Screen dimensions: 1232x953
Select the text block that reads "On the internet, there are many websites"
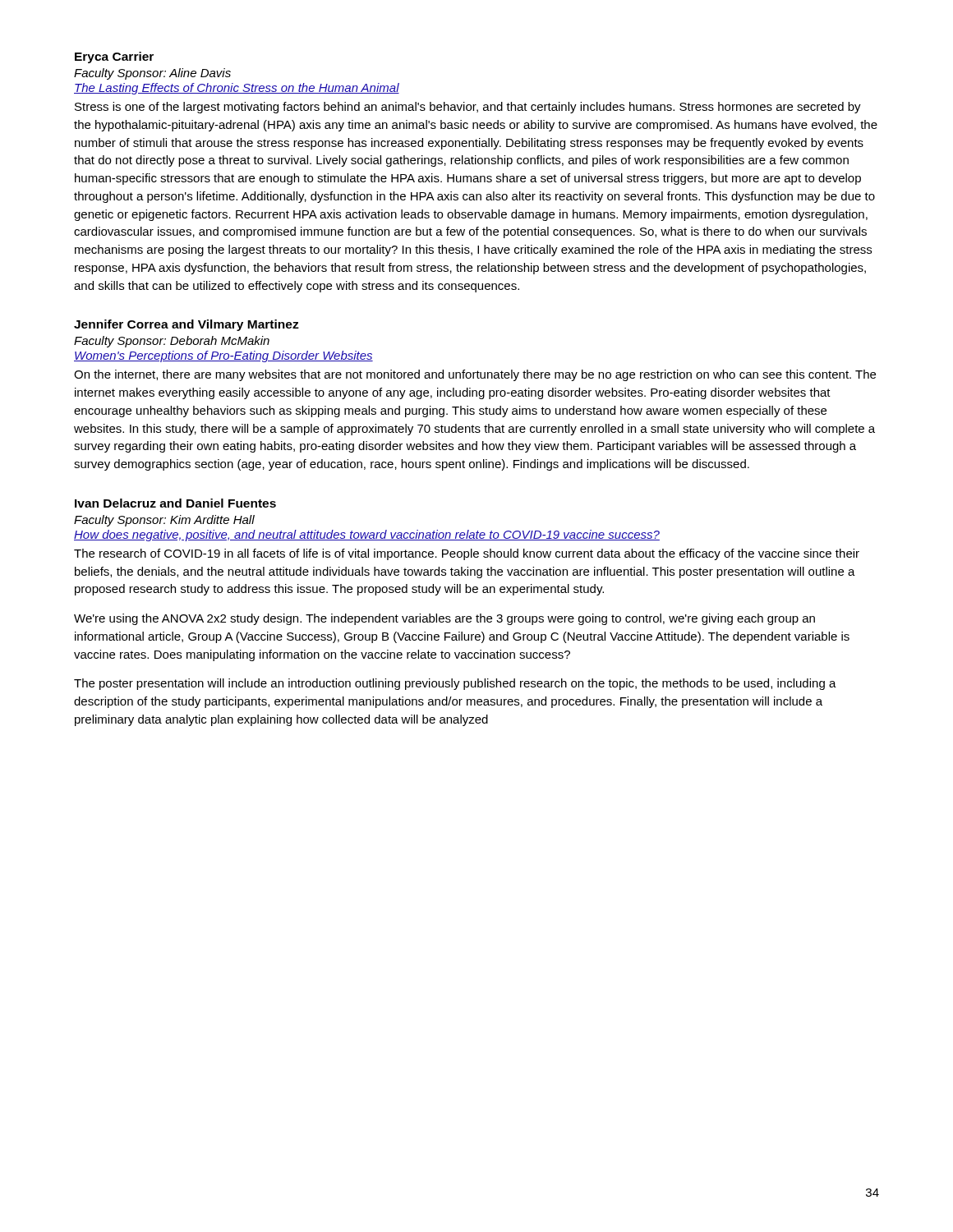click(475, 419)
